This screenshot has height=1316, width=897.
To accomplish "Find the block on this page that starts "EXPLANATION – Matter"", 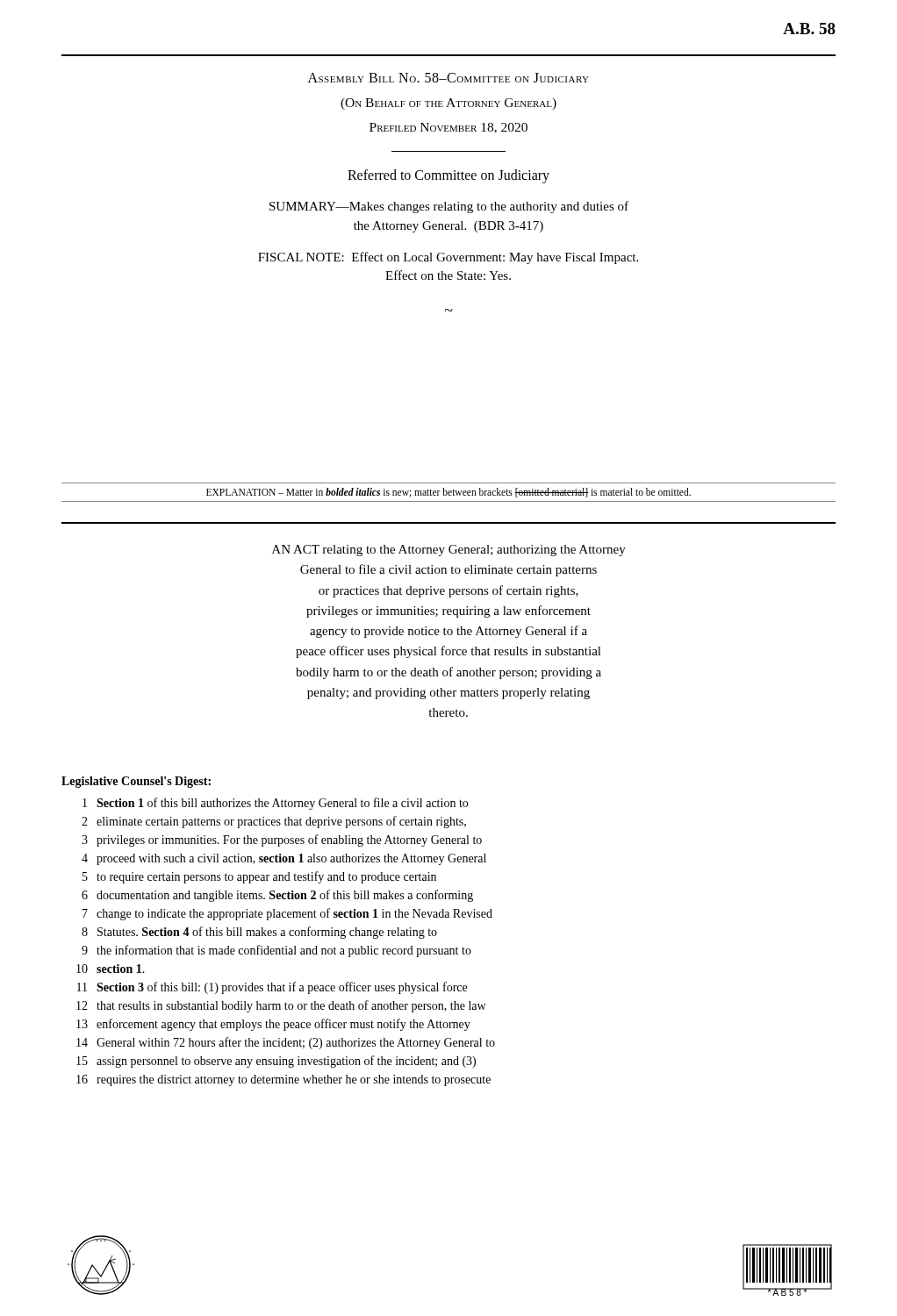I will point(448,492).
